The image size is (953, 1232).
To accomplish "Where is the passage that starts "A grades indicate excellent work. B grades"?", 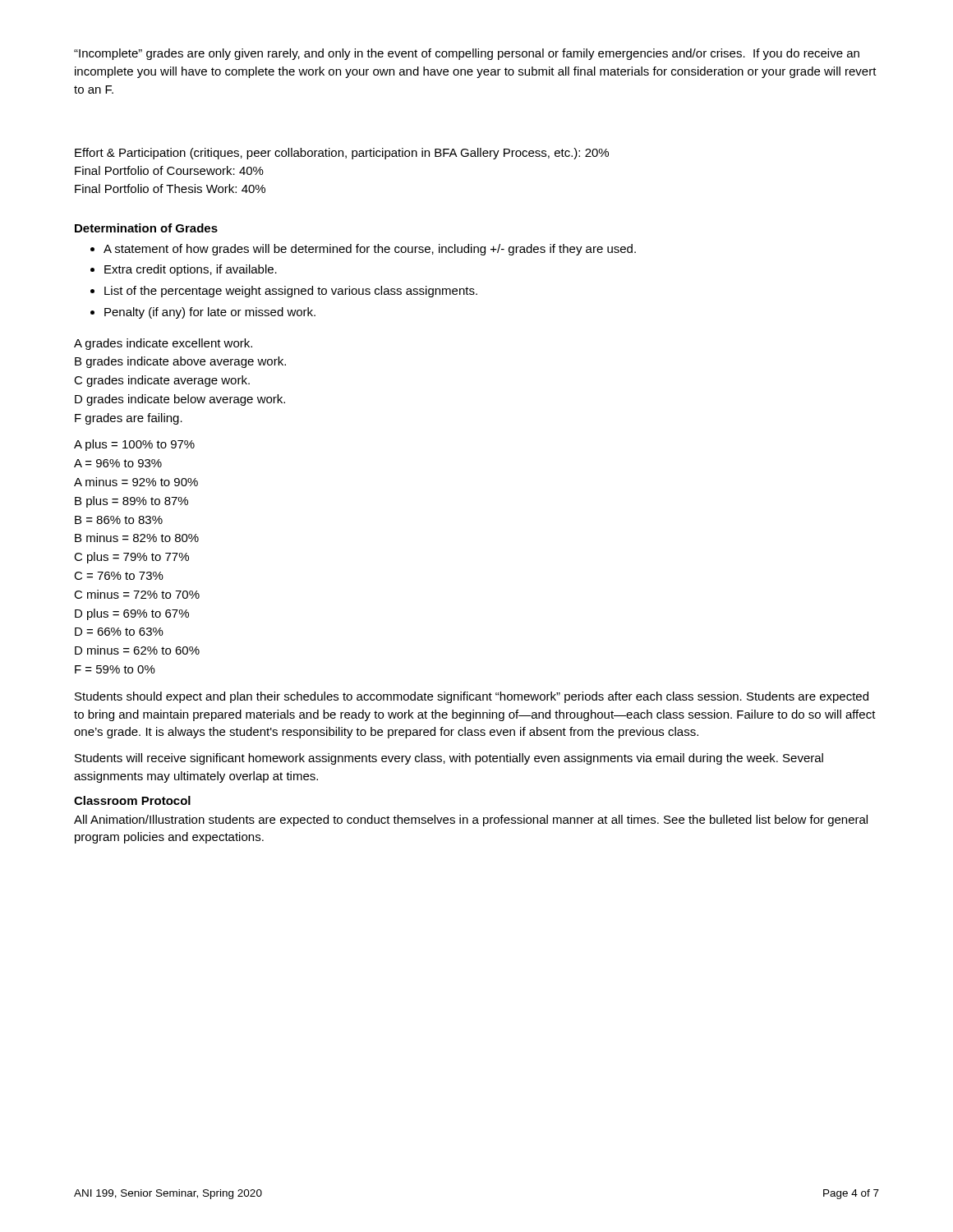I will 180,380.
